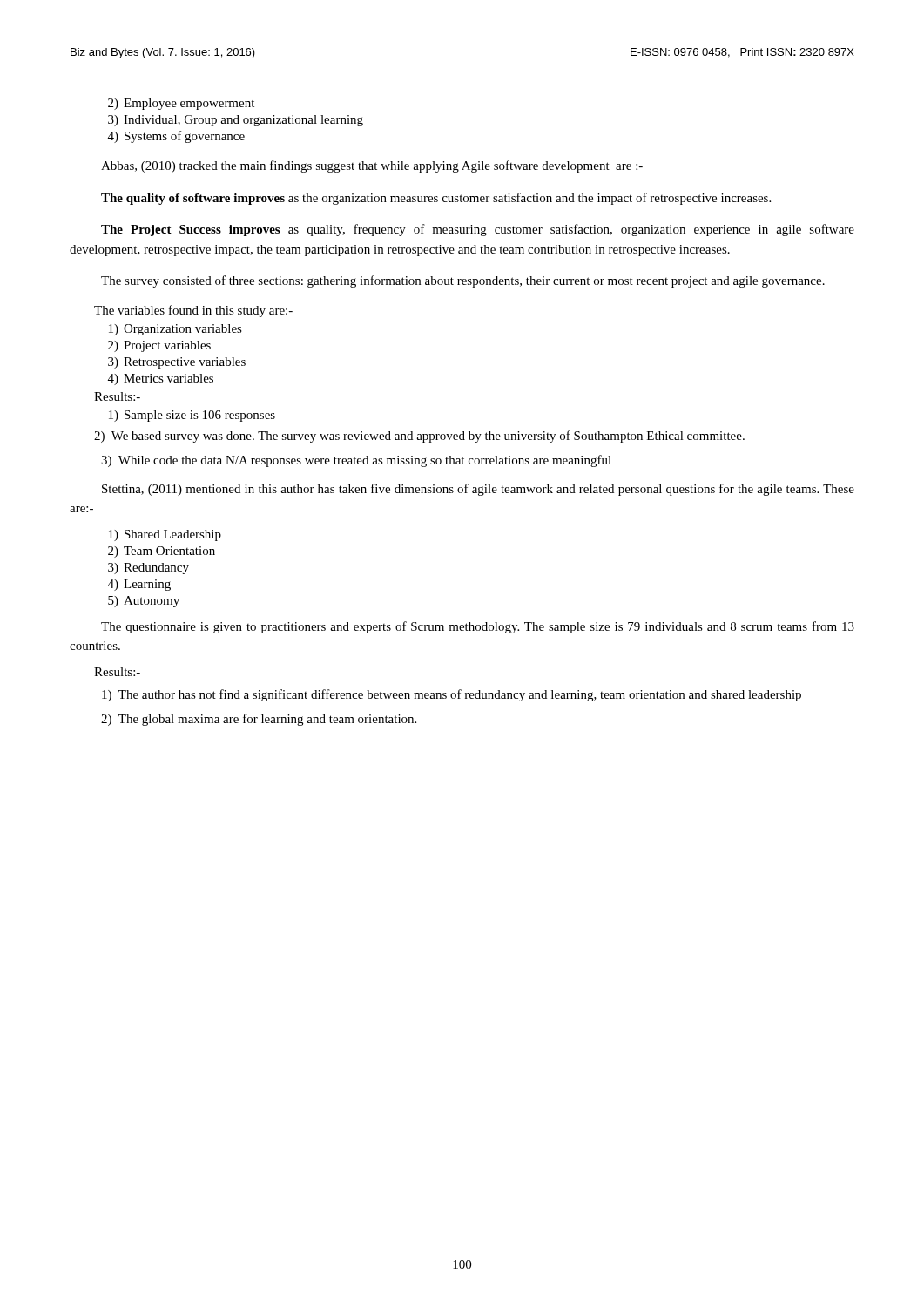Screen dimensions: 1307x924
Task: Point to the block starting "1)Sample size is"
Action: tap(185, 415)
